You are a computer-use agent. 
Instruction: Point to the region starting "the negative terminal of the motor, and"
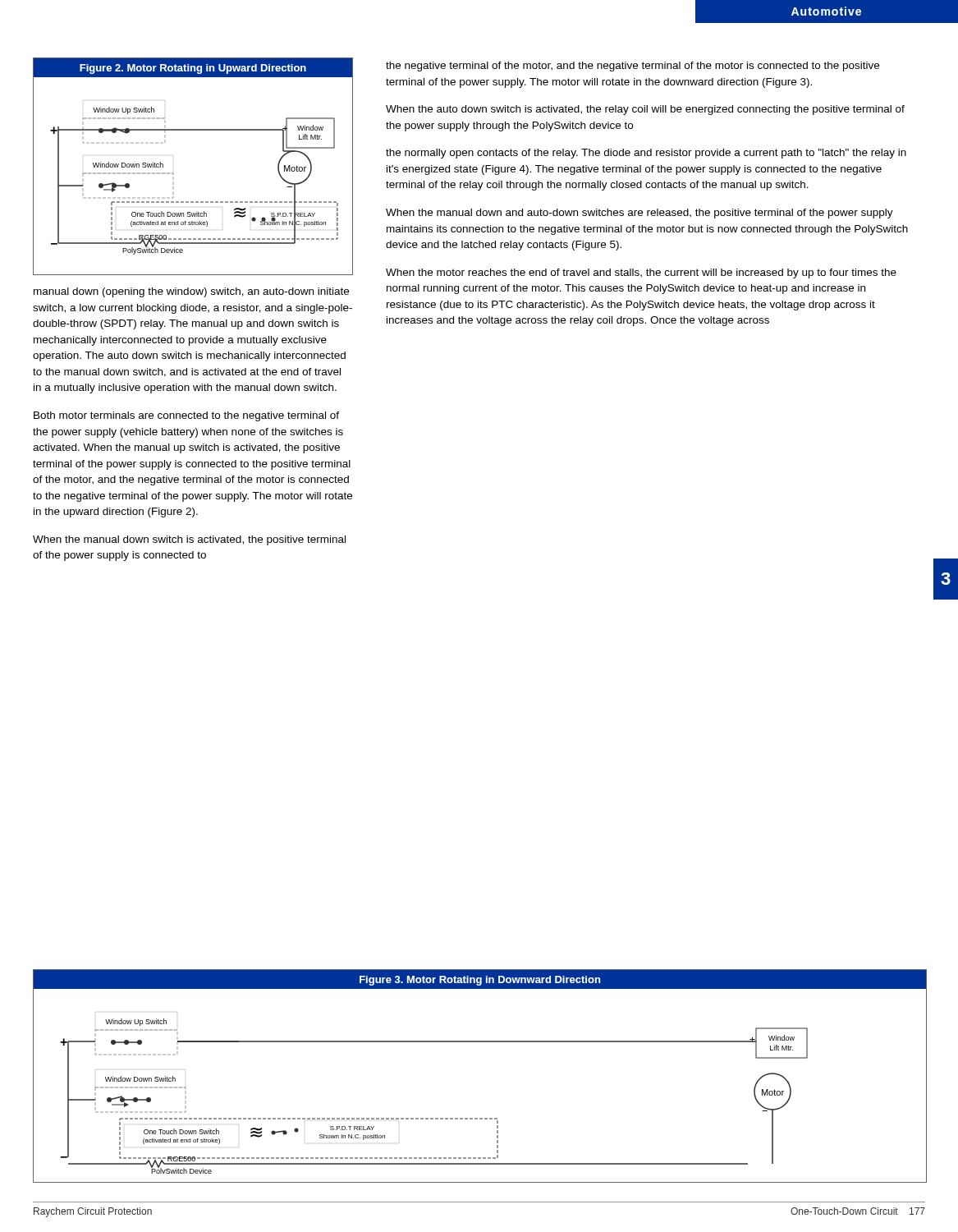(x=633, y=73)
